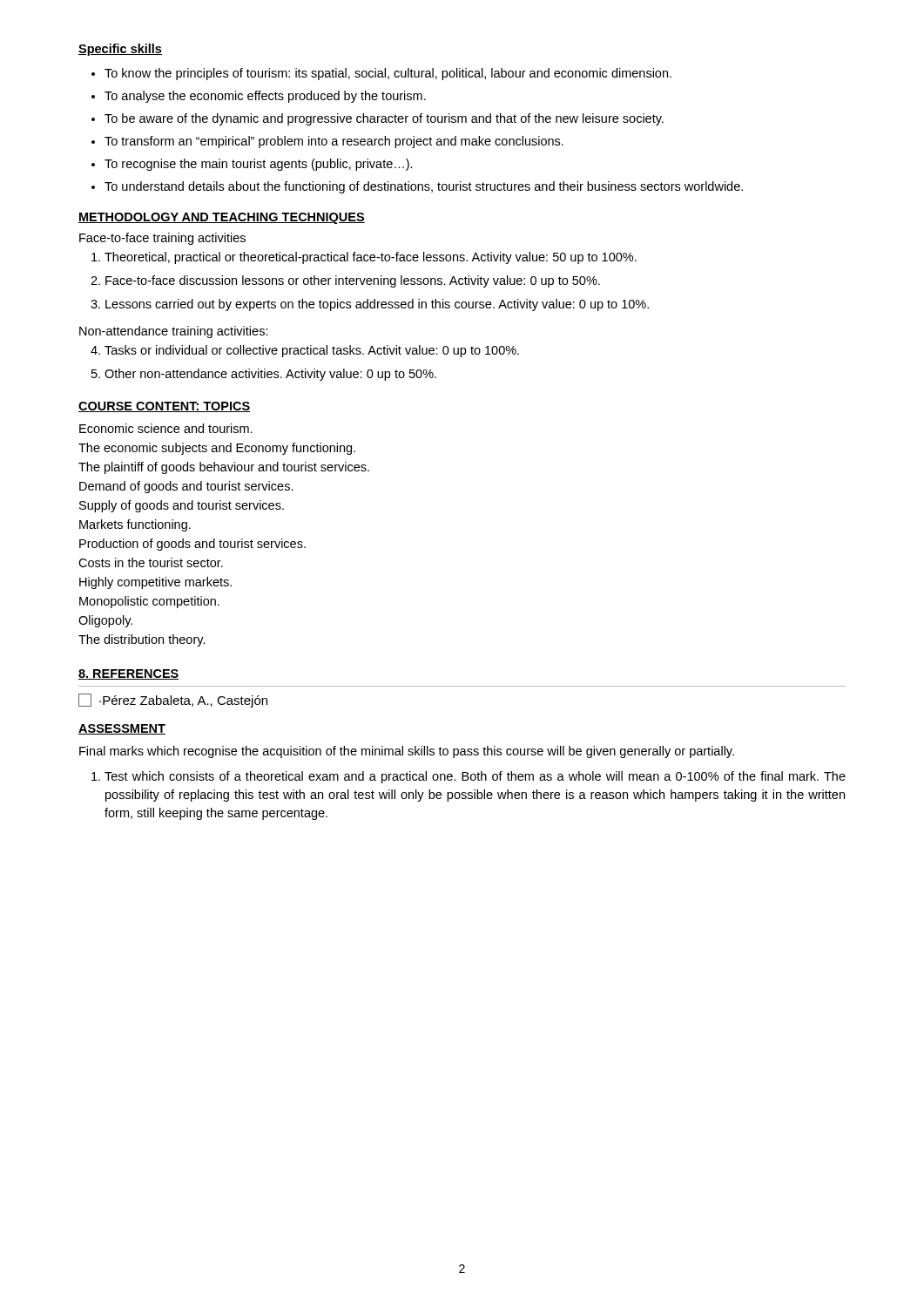Click where it says "COURSE CONTENT: TOPICS"
924x1307 pixels.
[x=164, y=406]
